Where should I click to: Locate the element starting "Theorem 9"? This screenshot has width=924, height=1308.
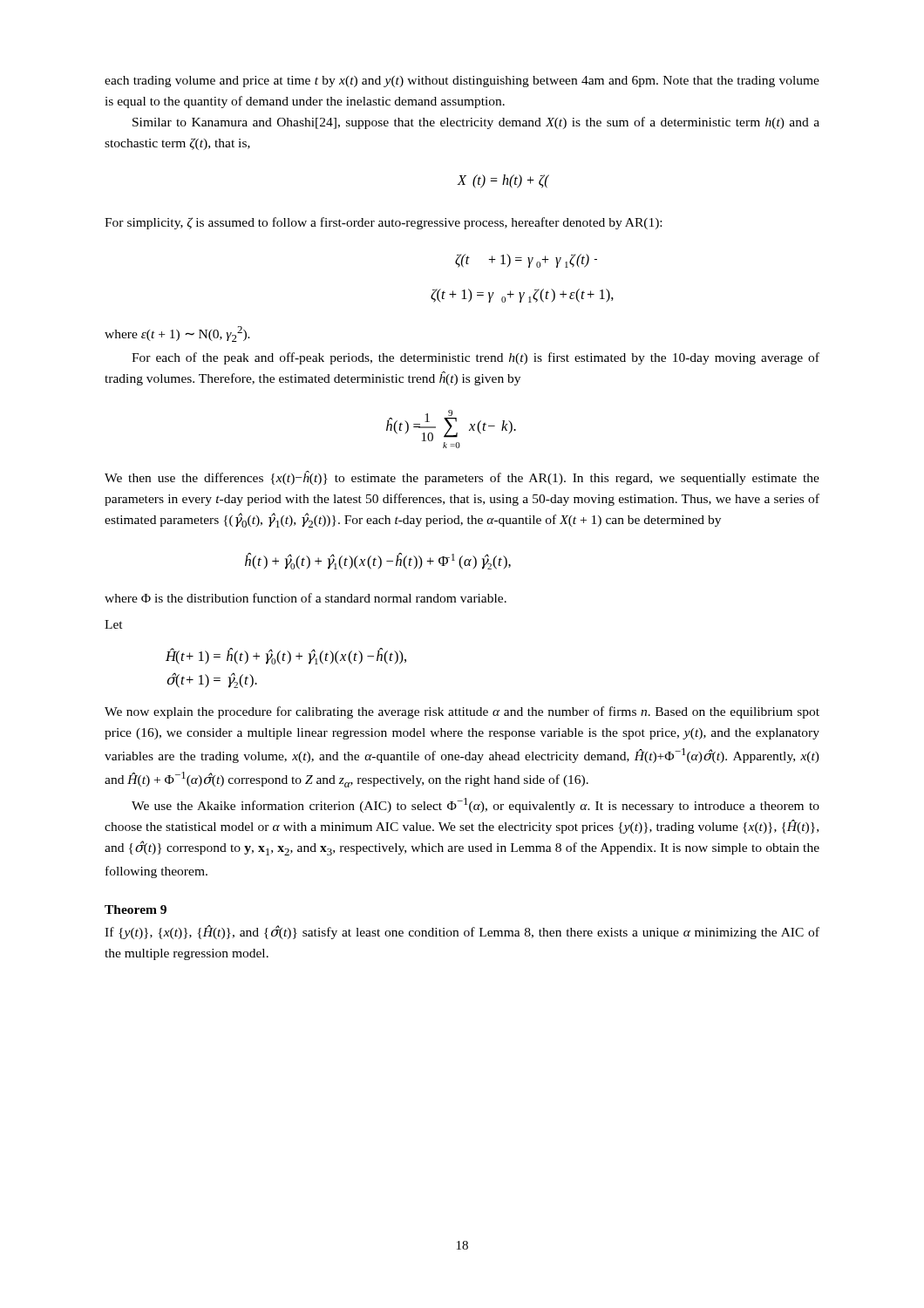pyautogui.click(x=136, y=909)
